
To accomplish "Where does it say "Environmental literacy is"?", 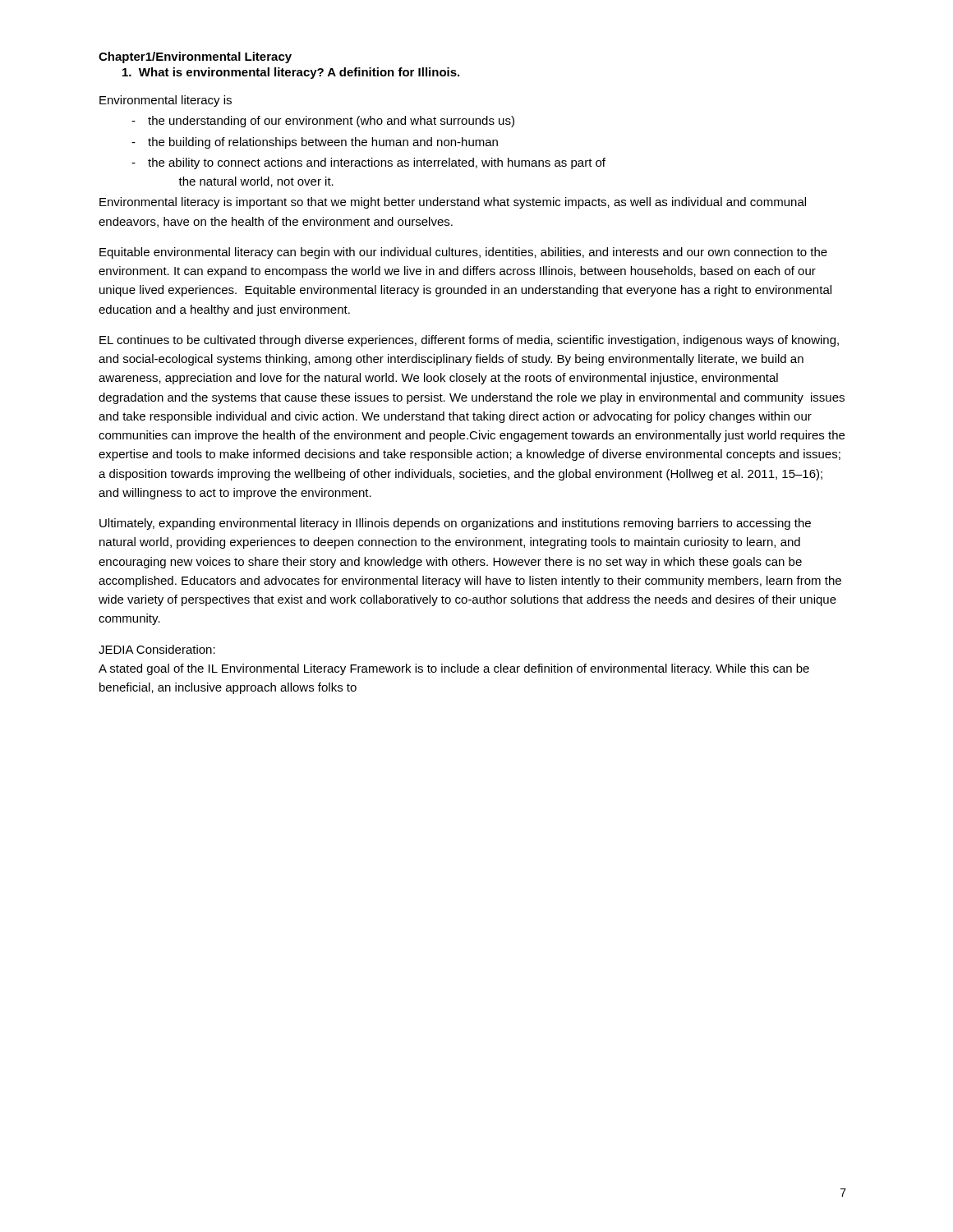I will point(165,100).
